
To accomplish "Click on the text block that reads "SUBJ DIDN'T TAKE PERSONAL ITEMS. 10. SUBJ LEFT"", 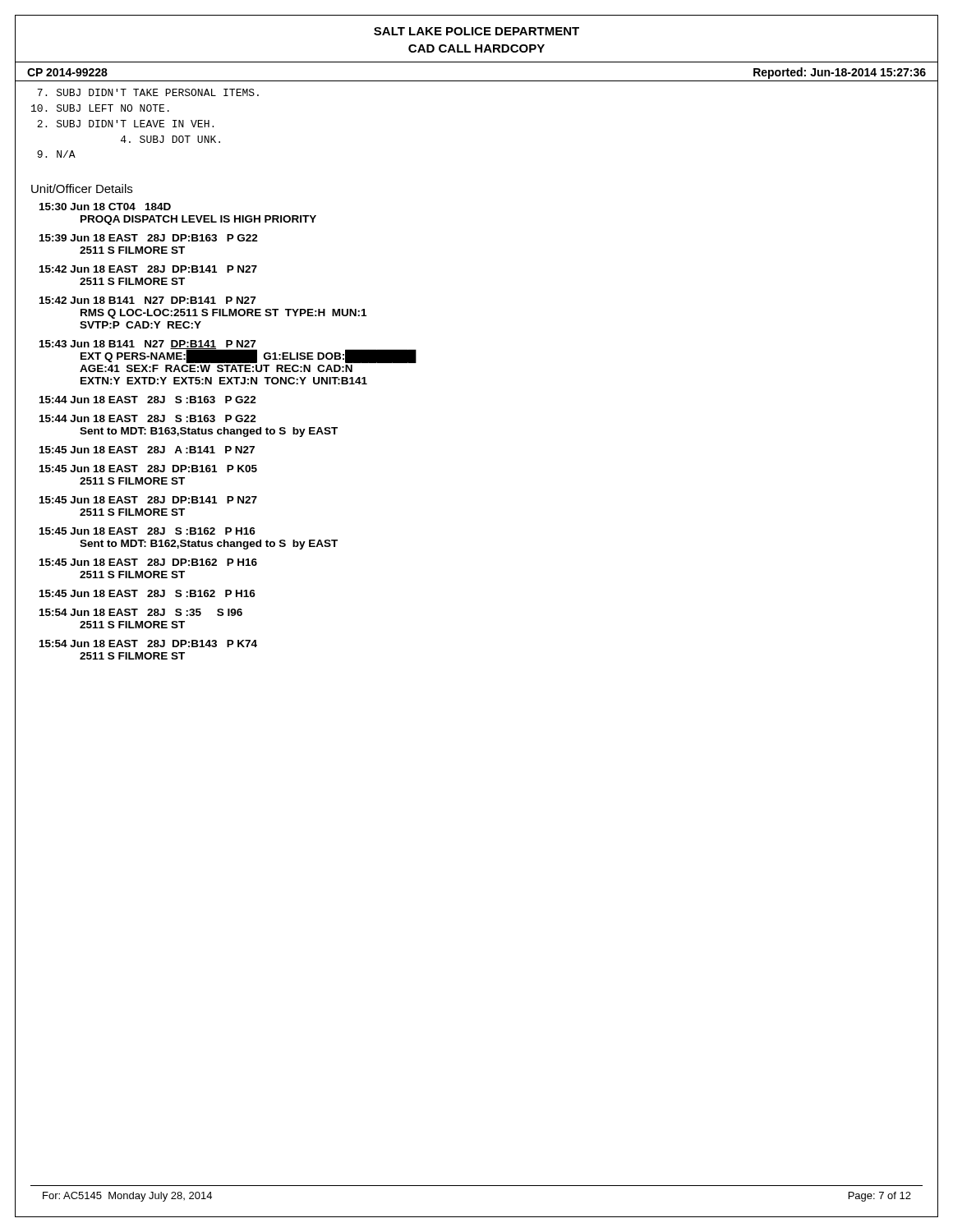I will (146, 124).
